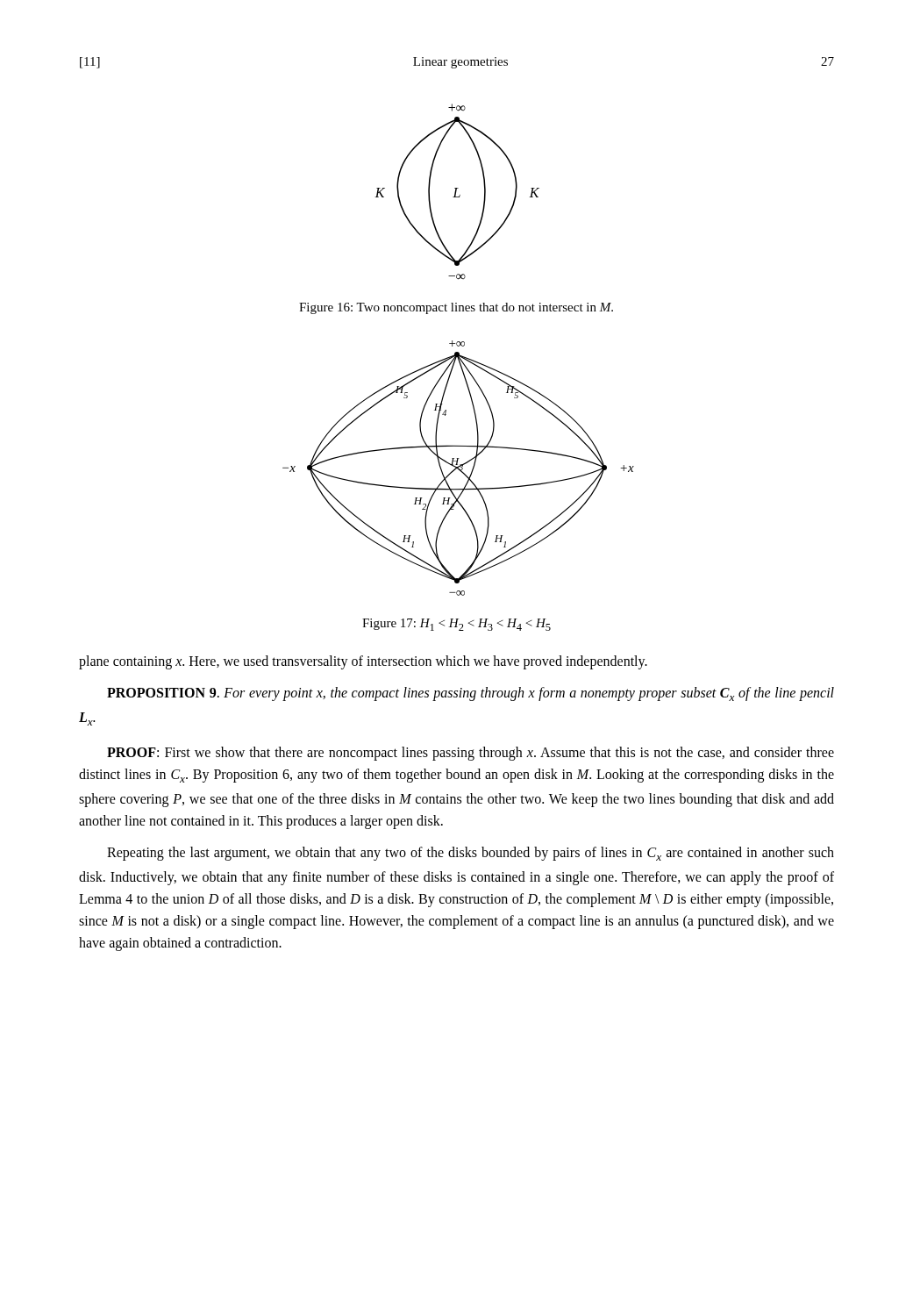
Task: Point to the text block starting "PROOF: First we show"
Action: pos(456,786)
